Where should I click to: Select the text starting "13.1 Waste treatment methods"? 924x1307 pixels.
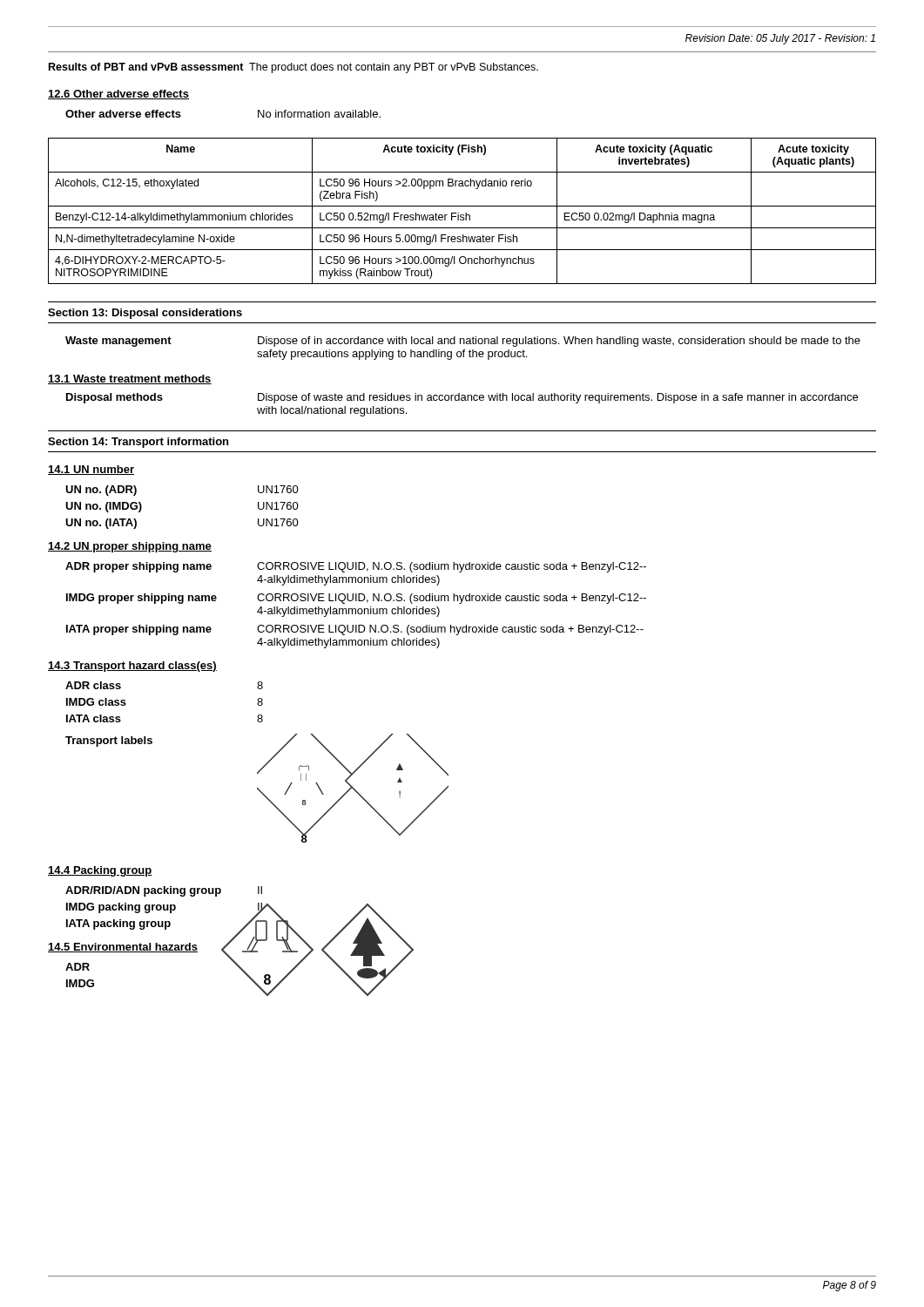[x=129, y=379]
